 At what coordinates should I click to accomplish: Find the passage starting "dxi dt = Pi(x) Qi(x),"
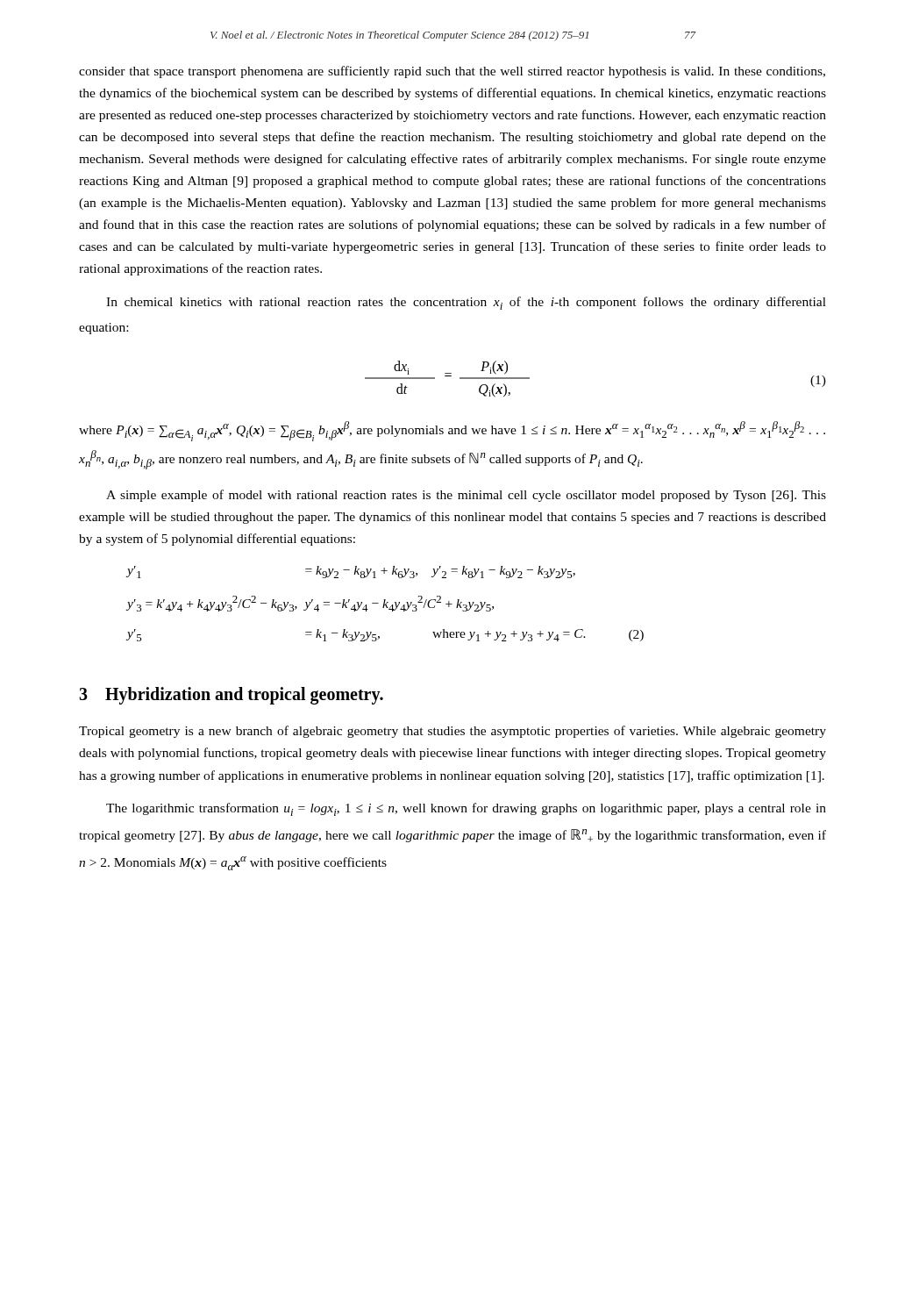pos(399,379)
